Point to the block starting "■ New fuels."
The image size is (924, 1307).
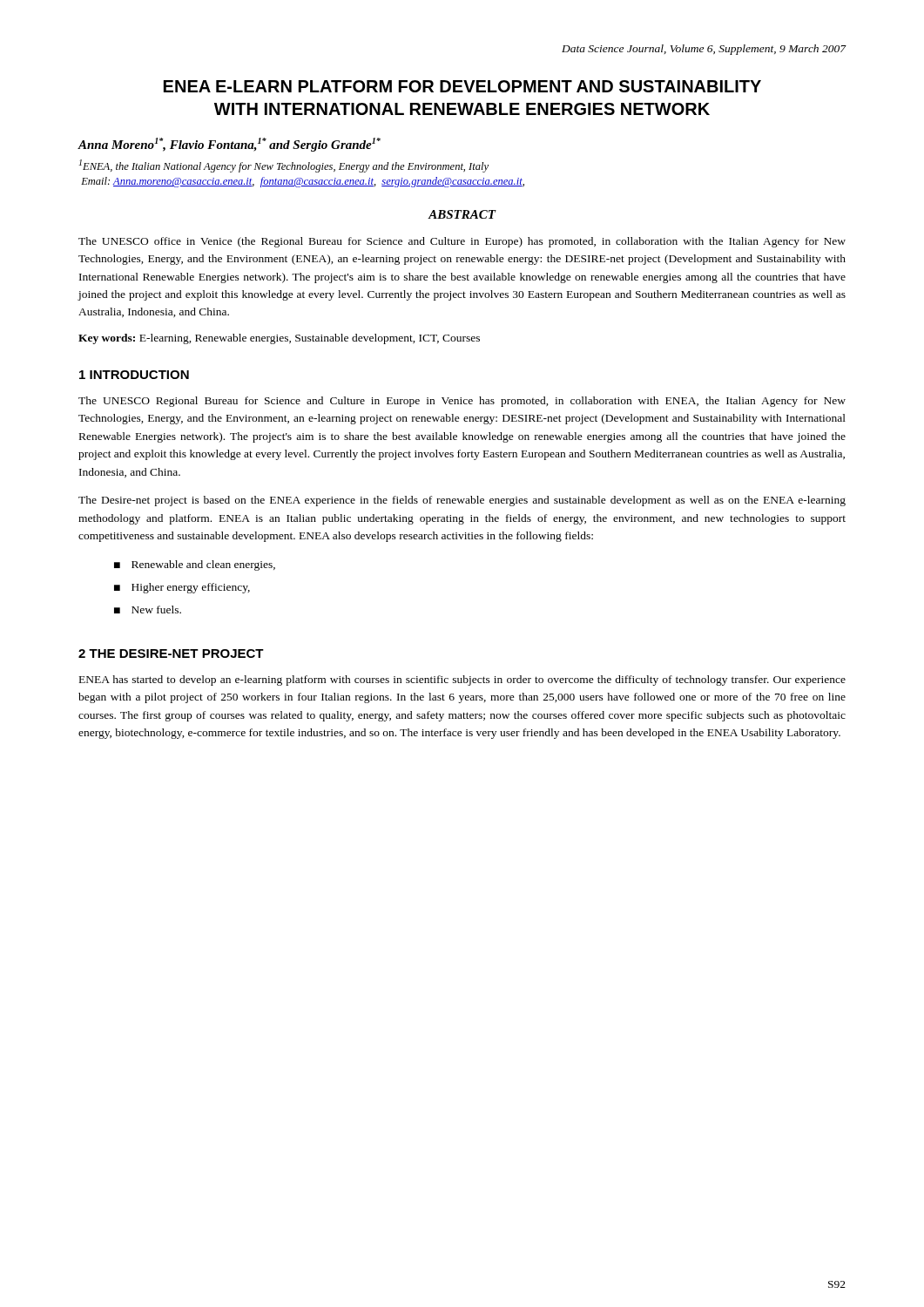[x=148, y=610]
